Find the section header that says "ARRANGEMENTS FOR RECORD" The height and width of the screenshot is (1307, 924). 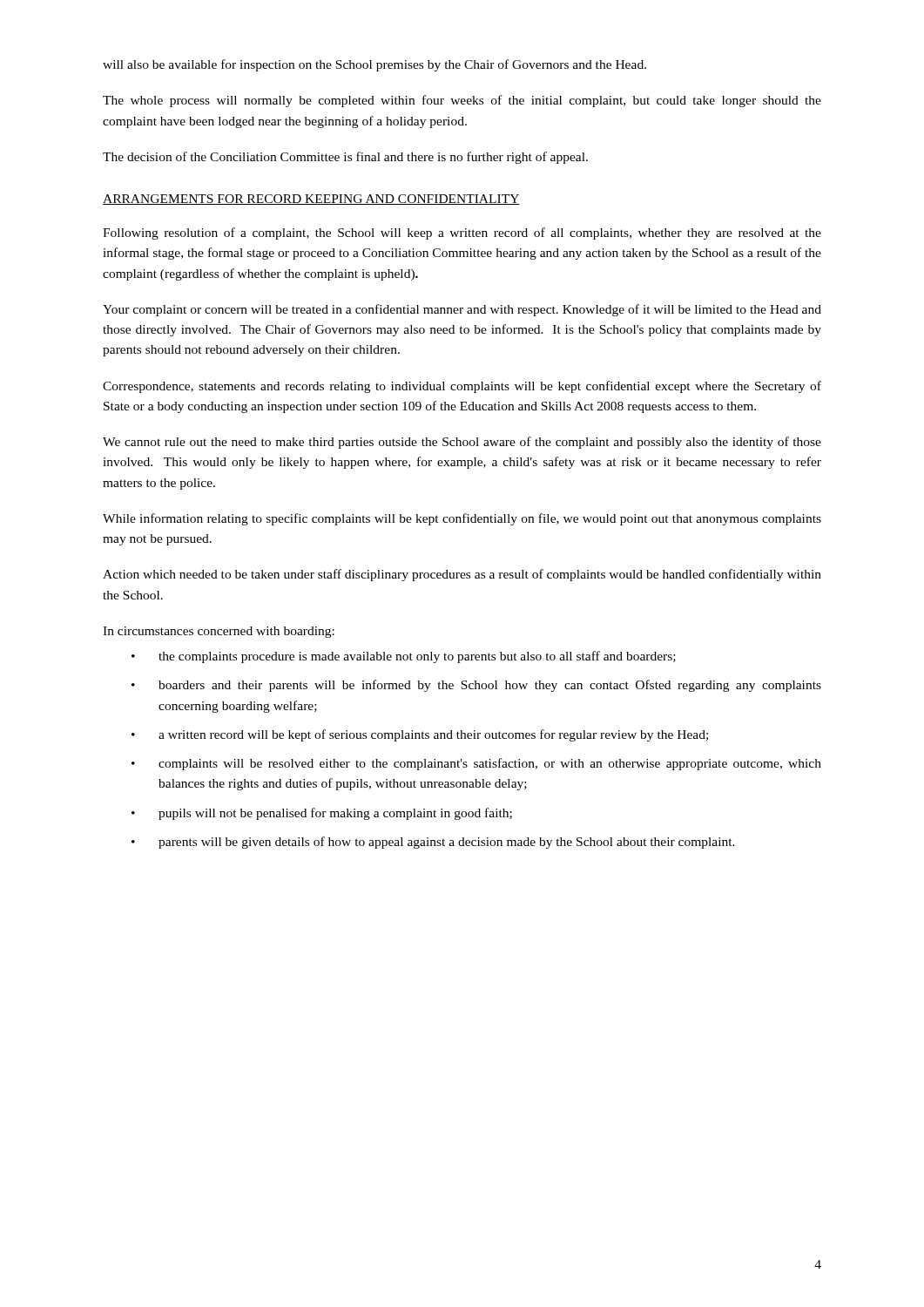[311, 198]
